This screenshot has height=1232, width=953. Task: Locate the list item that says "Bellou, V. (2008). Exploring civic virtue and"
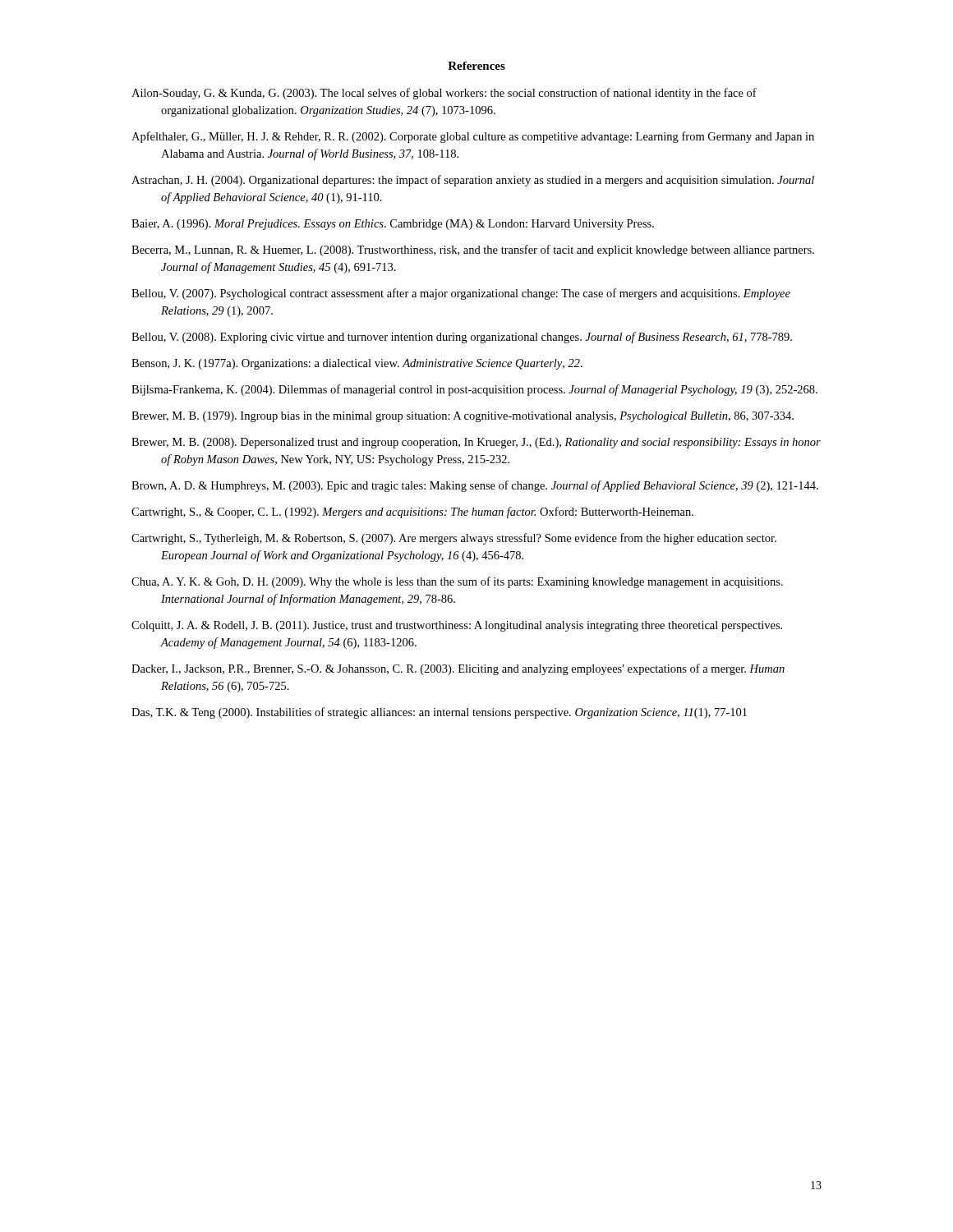(462, 337)
